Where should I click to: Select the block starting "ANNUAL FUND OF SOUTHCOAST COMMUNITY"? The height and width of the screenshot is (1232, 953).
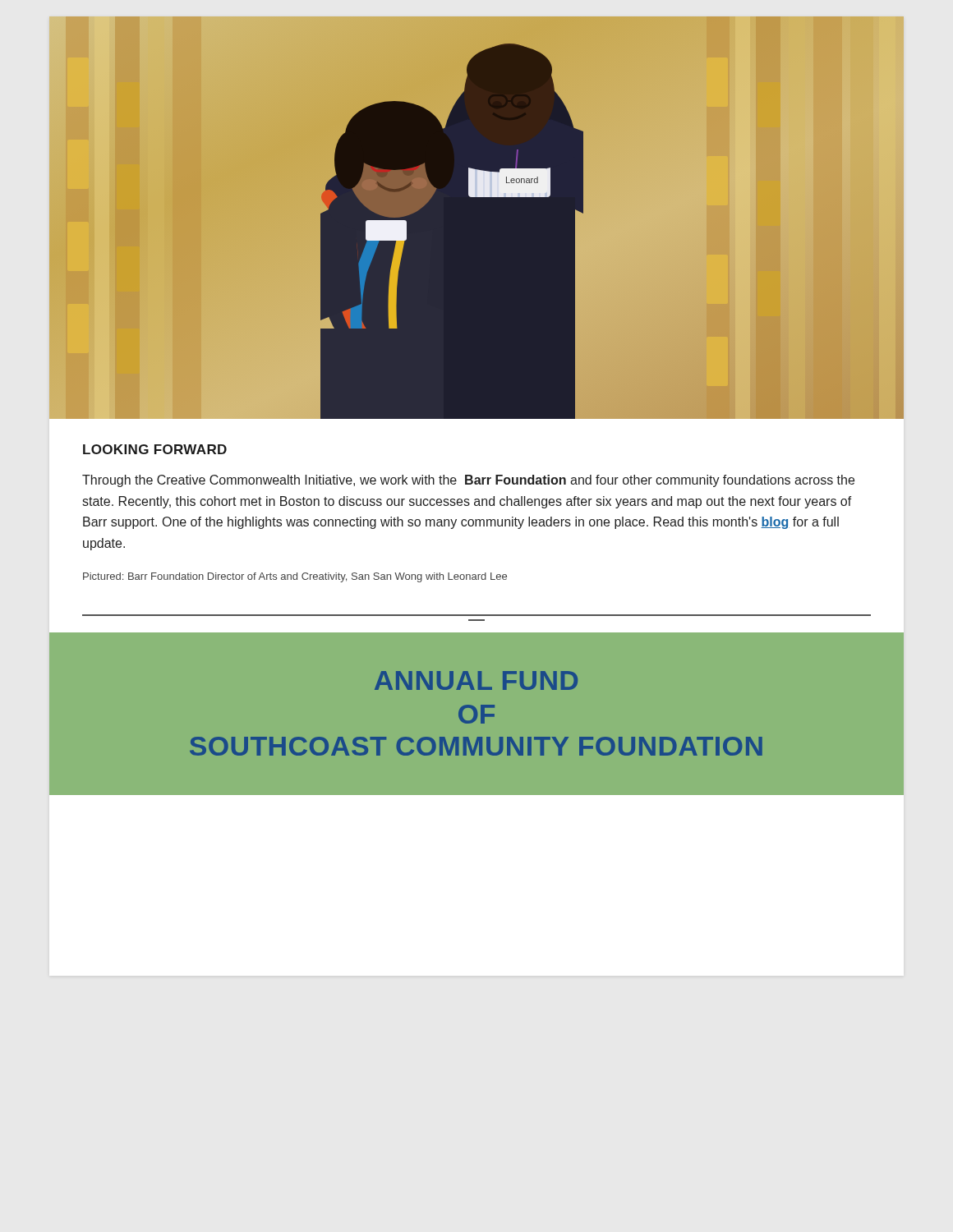click(476, 712)
